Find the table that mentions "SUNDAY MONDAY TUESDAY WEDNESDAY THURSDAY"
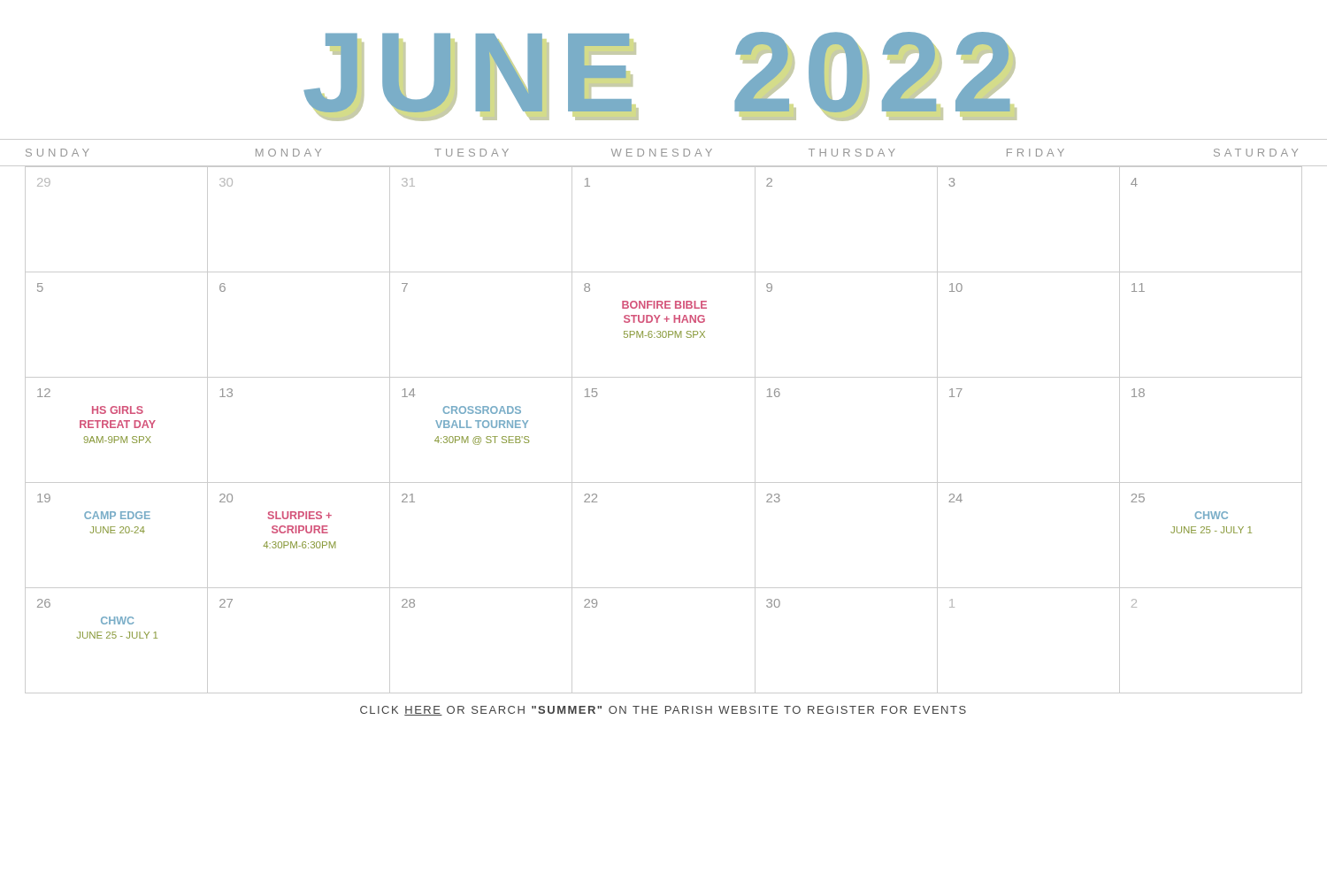Image resolution: width=1327 pixels, height=896 pixels. 664,416
